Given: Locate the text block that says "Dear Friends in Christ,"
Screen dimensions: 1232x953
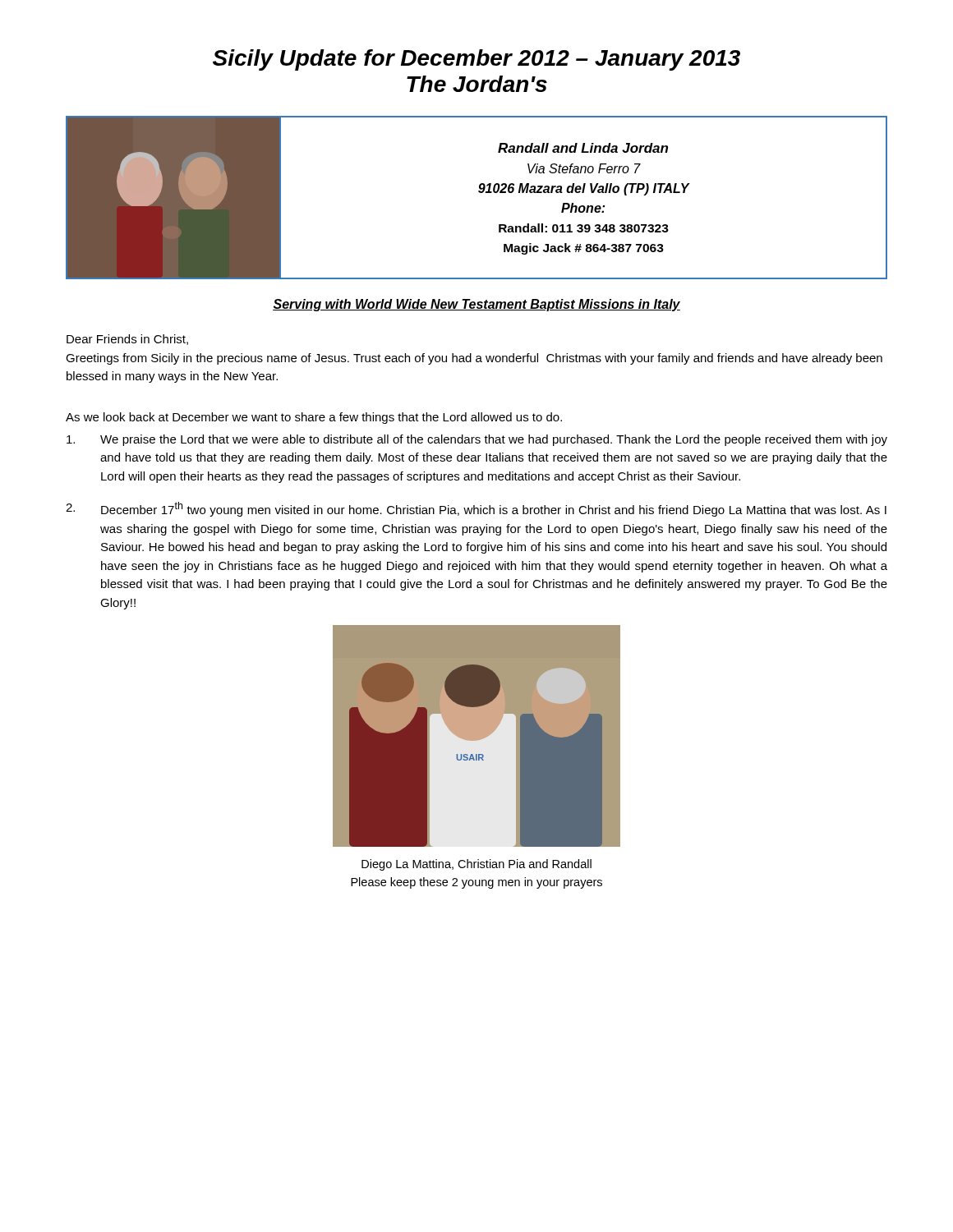Looking at the screenshot, I should (474, 357).
